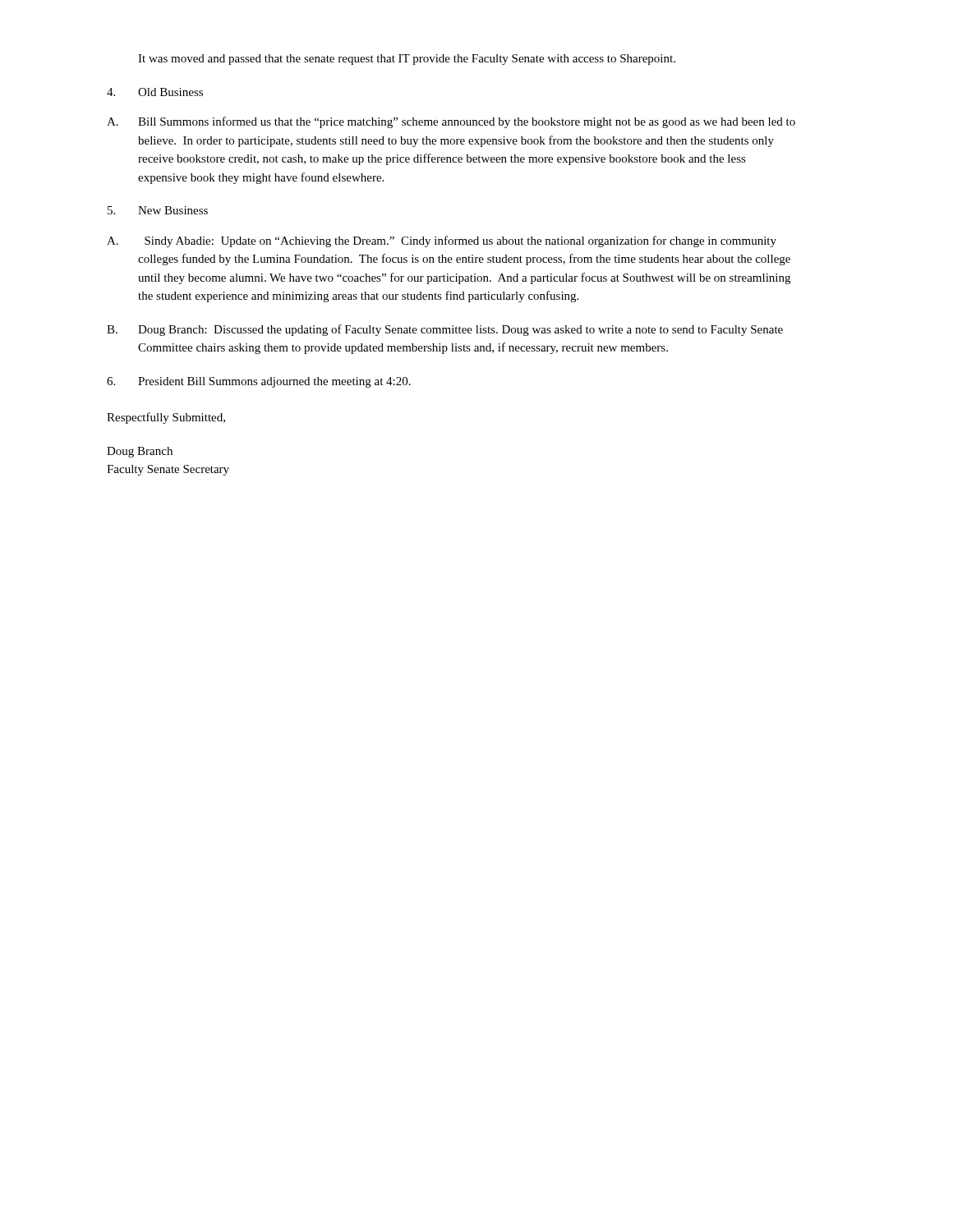The width and height of the screenshot is (953, 1232).
Task: Locate the text with the text "Respectfully Submitted,"
Action: (x=166, y=417)
